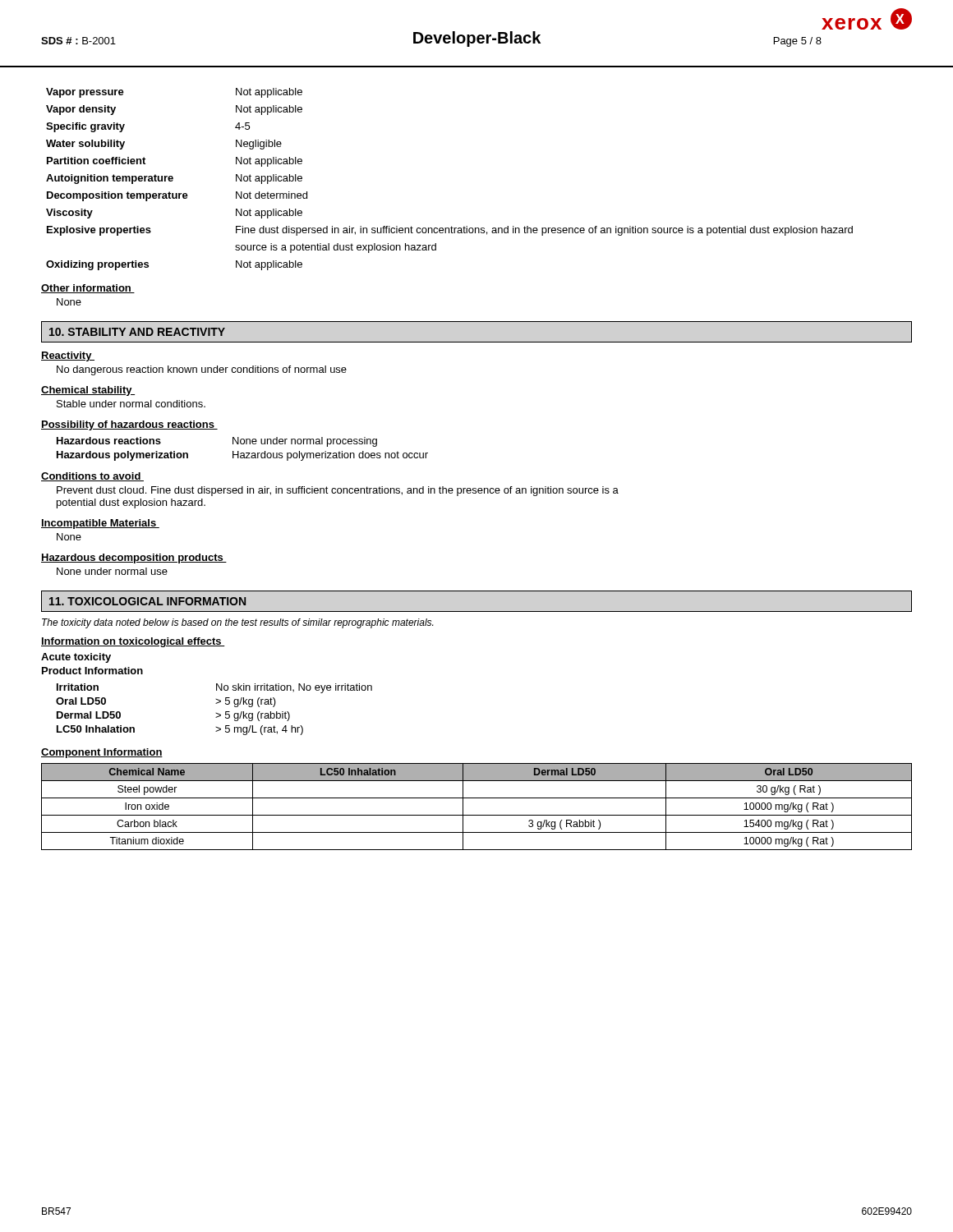Navigate to the text block starting "Hazardous reactions"

pyautogui.click(x=108, y=441)
